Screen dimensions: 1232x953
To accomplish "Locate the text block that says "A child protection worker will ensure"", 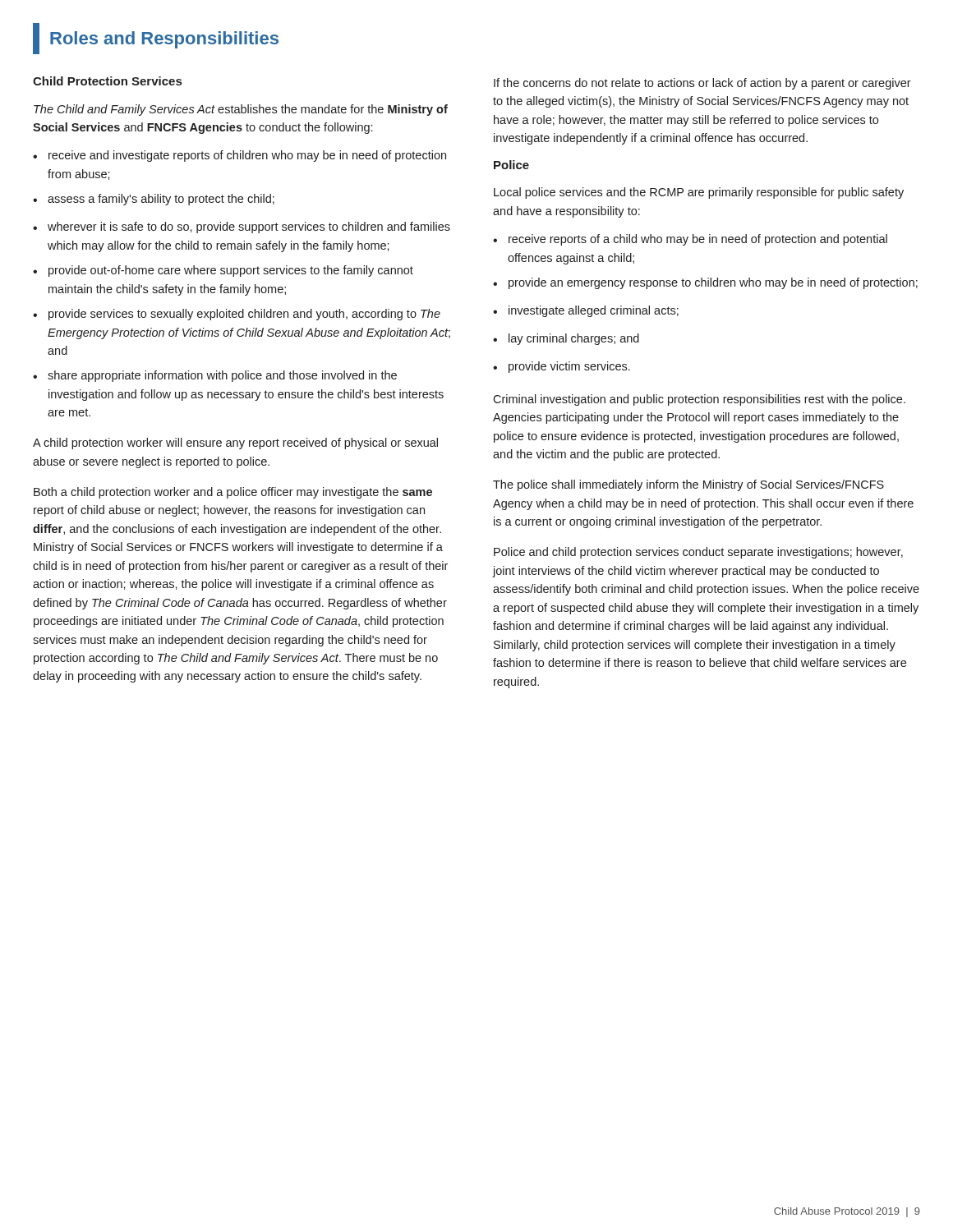I will [246, 452].
